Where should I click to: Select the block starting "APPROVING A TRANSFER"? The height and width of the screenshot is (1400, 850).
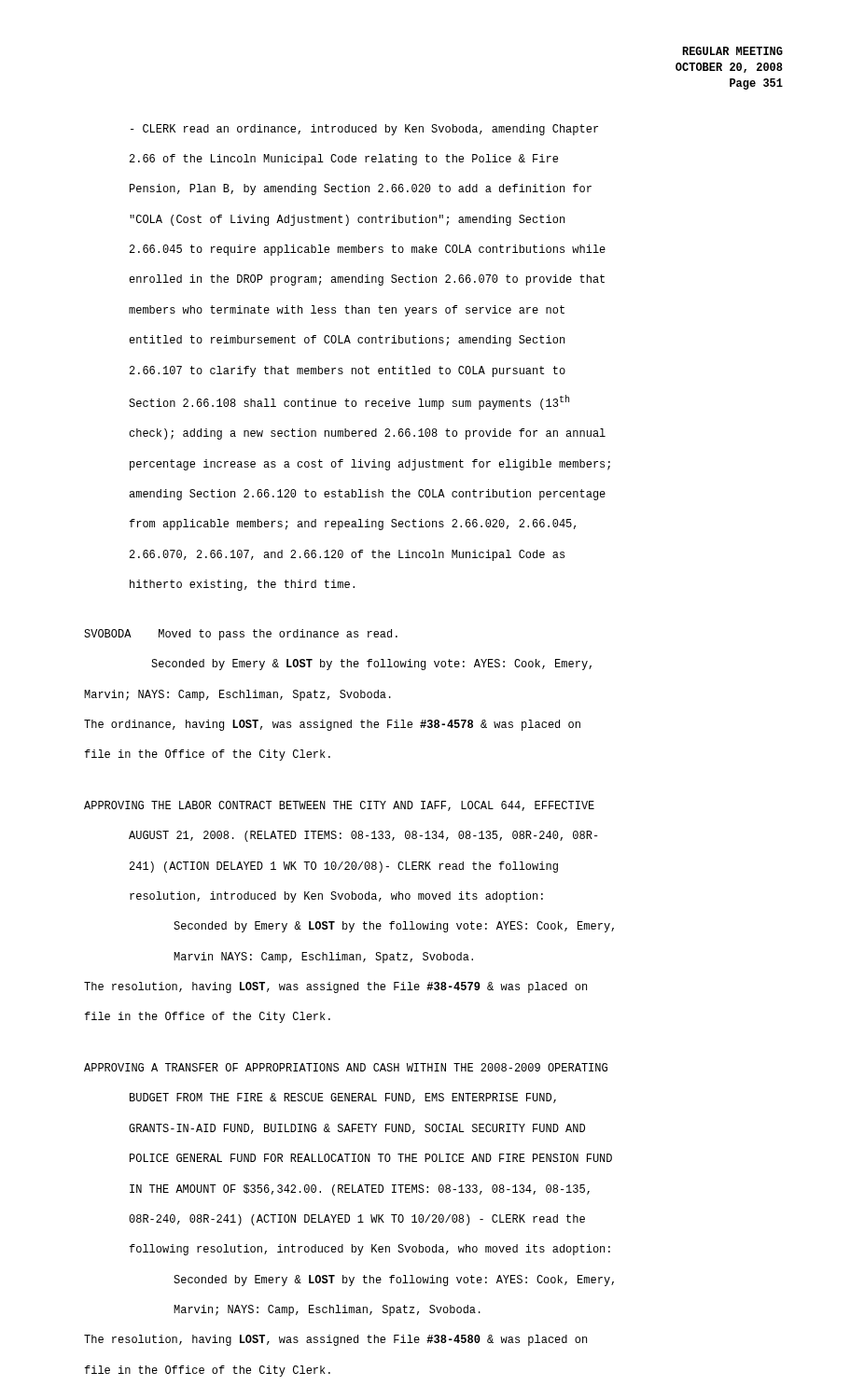pos(350,1227)
